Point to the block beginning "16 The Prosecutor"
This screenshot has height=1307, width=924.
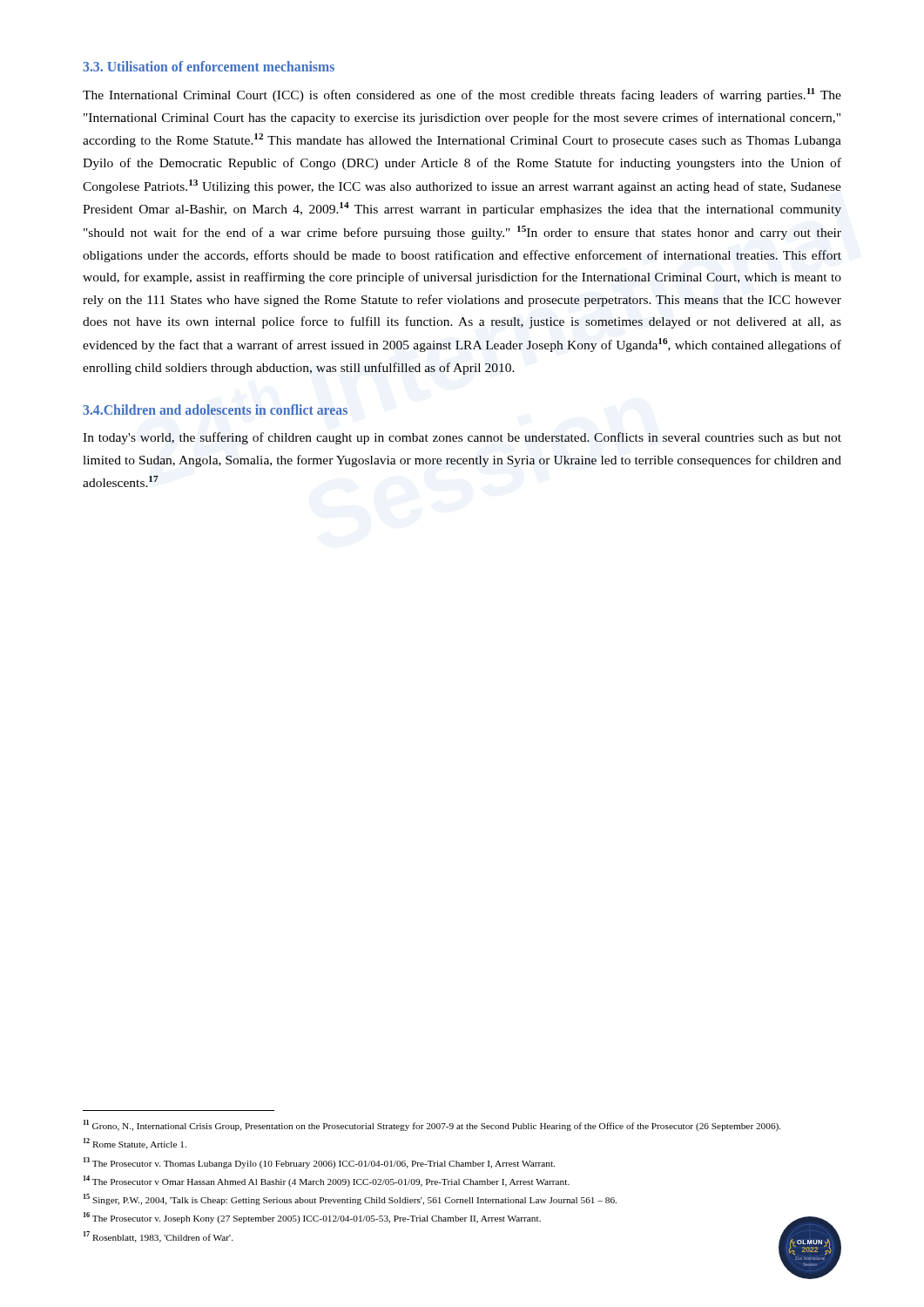coord(312,1218)
